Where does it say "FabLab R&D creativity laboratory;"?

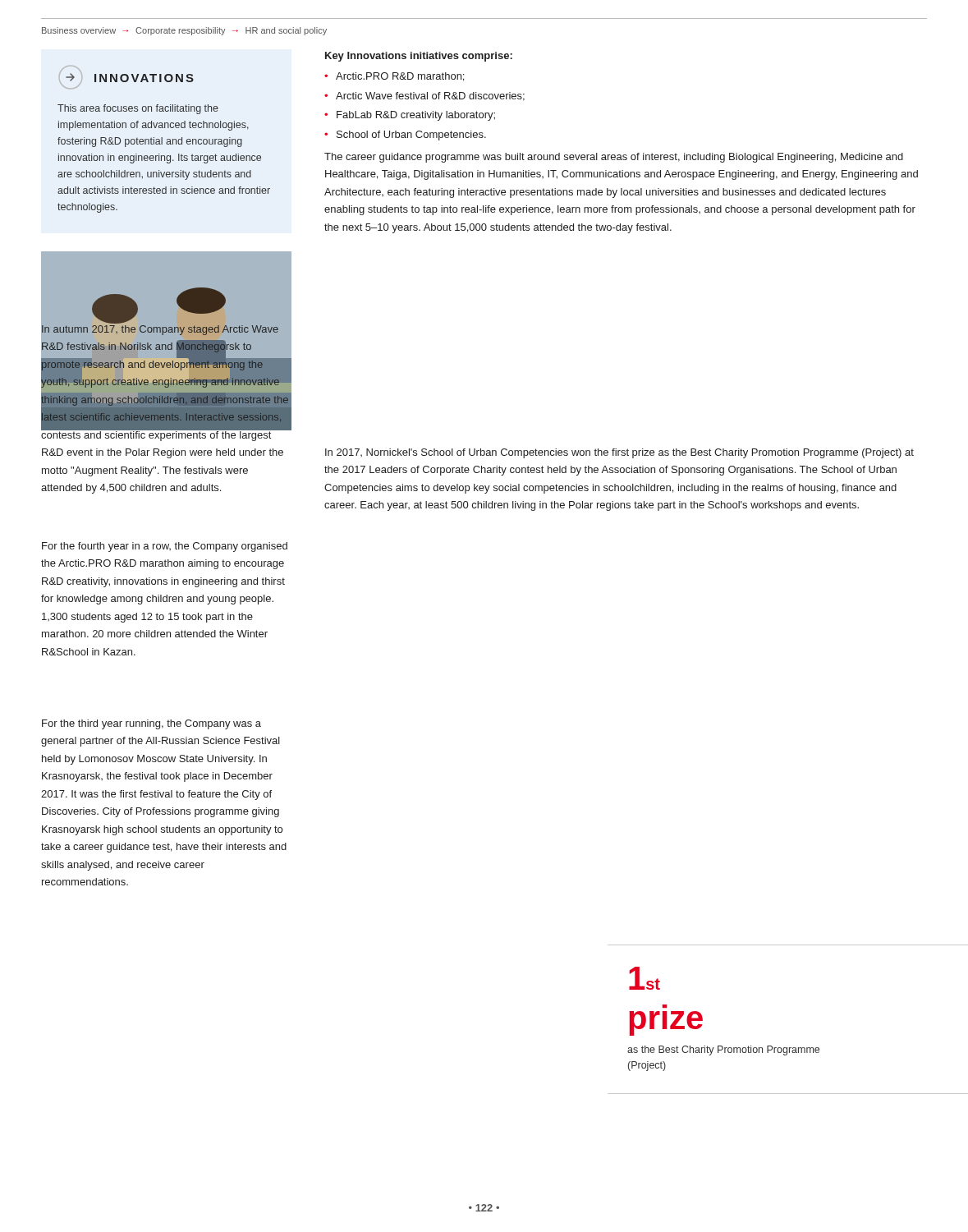416,115
